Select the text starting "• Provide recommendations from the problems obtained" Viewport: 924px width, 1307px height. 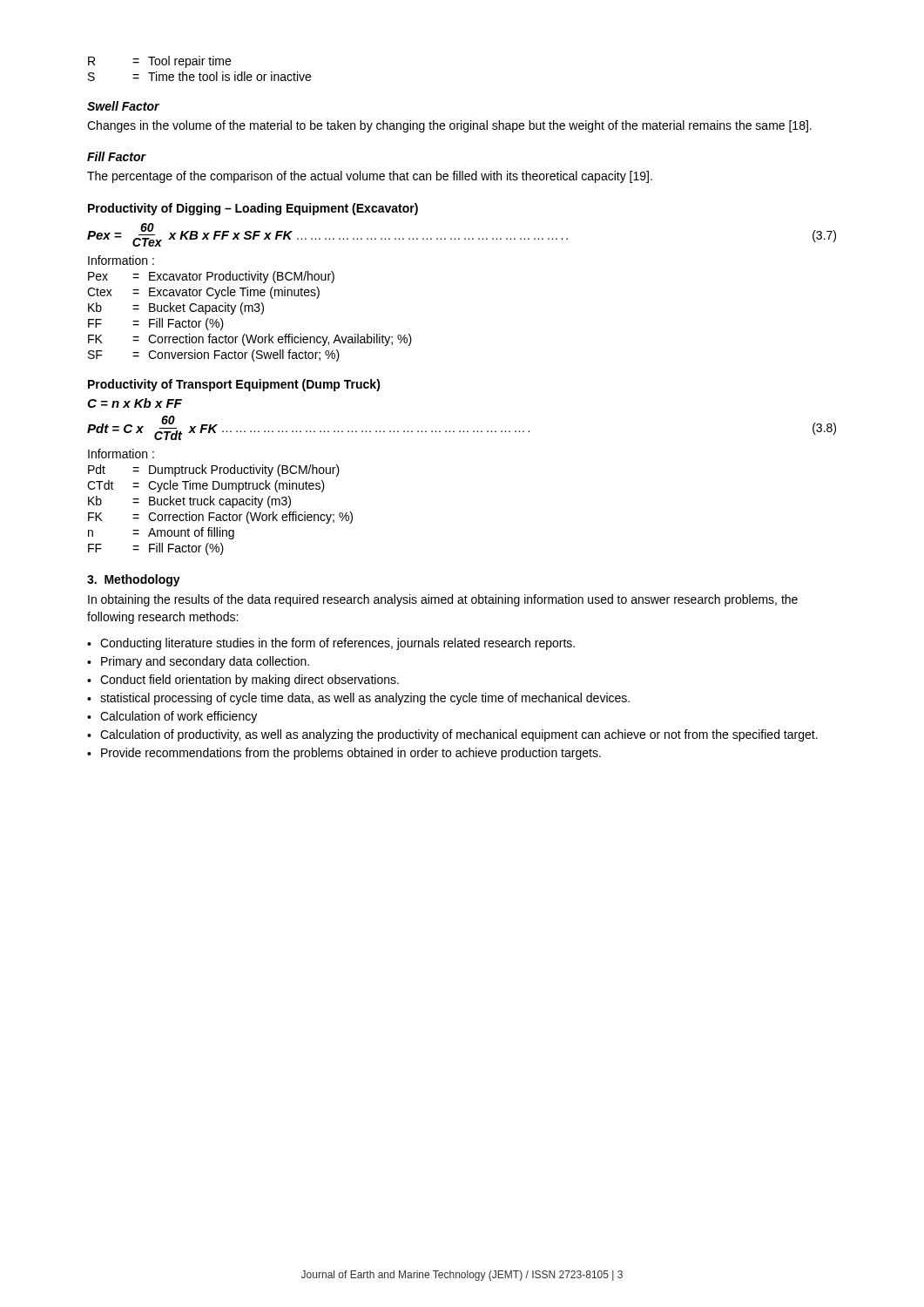(344, 754)
